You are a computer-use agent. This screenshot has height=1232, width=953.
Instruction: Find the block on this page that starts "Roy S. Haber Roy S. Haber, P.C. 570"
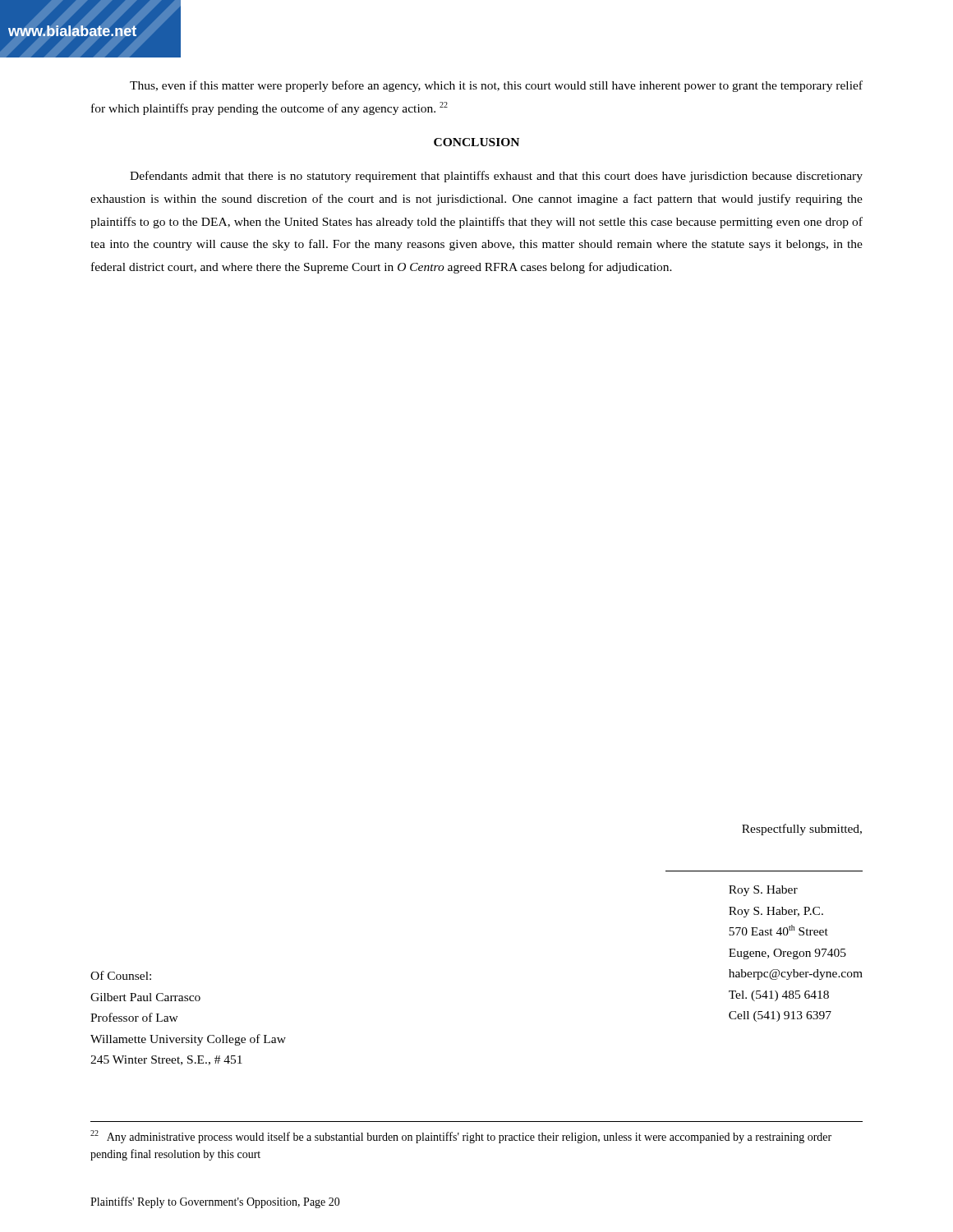pyautogui.click(x=796, y=952)
